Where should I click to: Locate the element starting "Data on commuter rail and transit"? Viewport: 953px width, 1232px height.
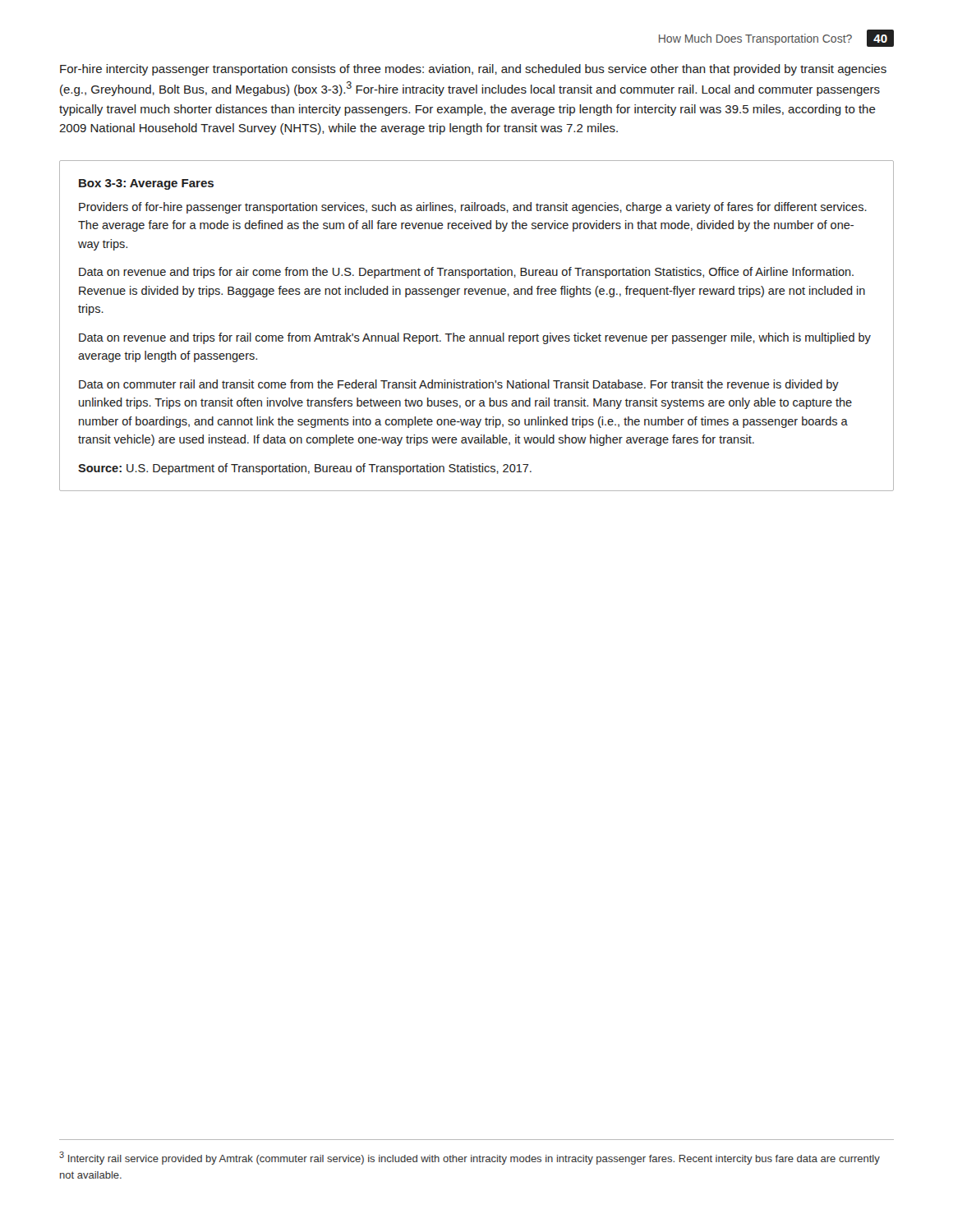(465, 412)
